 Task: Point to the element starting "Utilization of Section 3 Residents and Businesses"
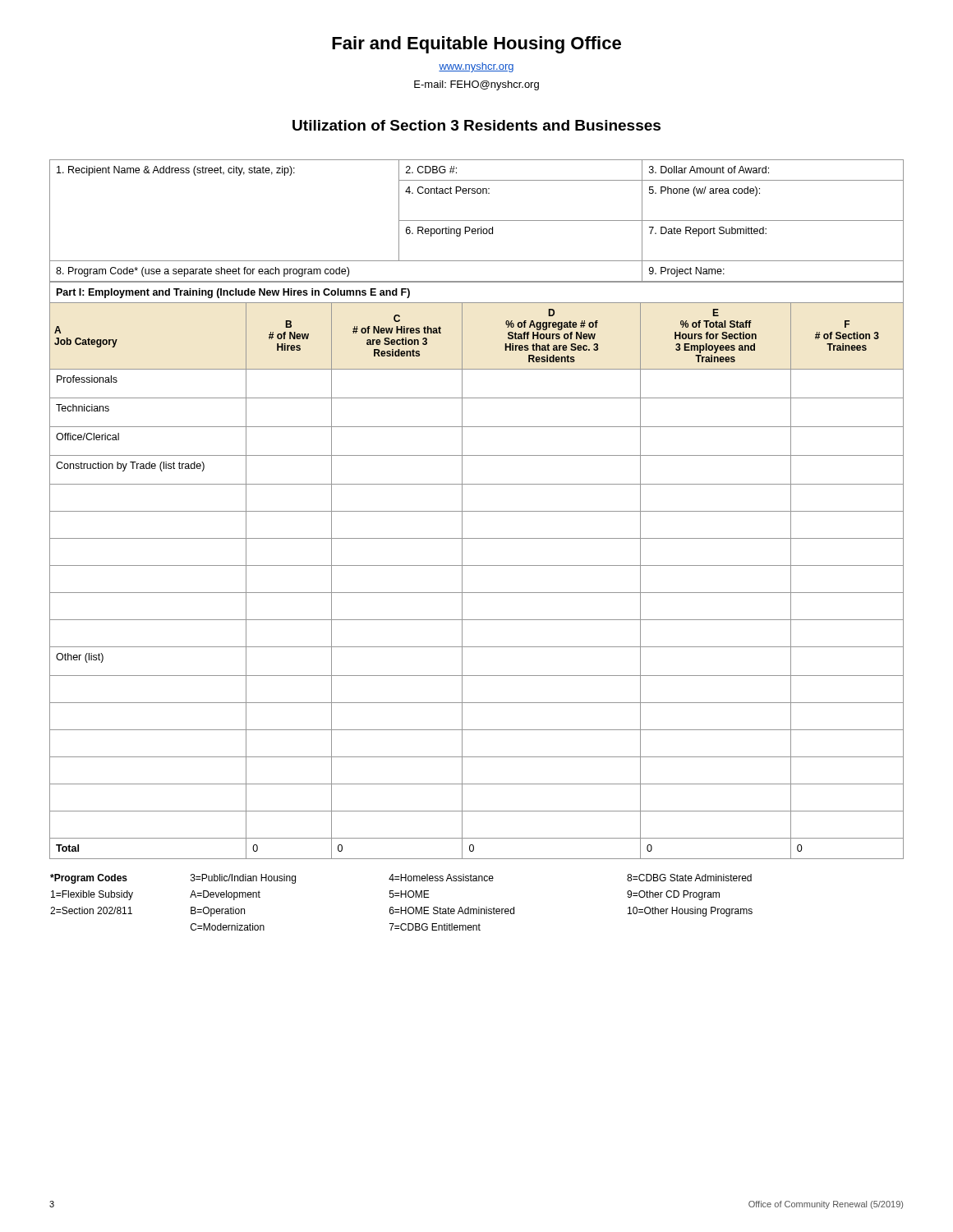(x=476, y=125)
